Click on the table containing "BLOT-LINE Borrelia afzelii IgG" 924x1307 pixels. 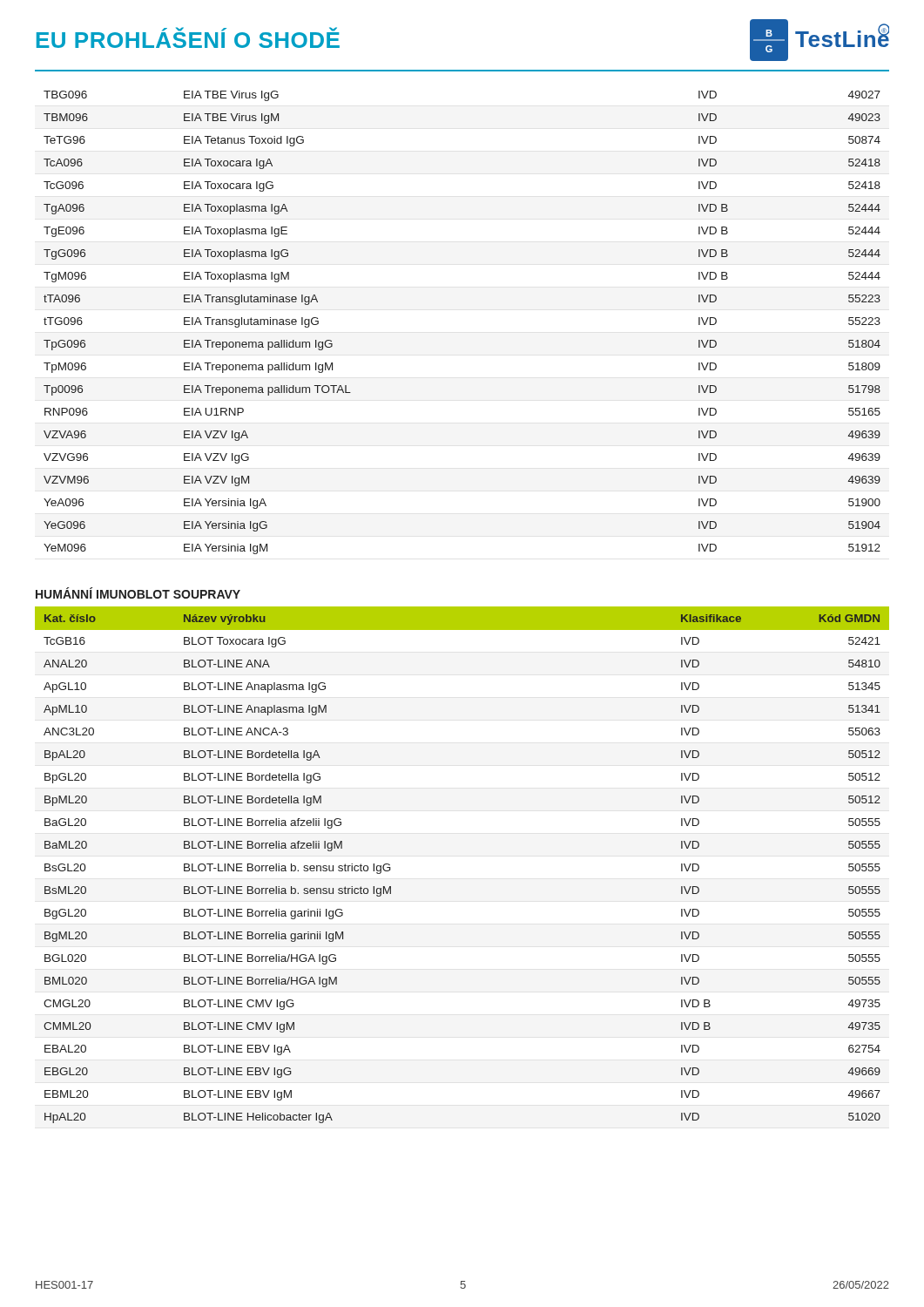(462, 867)
